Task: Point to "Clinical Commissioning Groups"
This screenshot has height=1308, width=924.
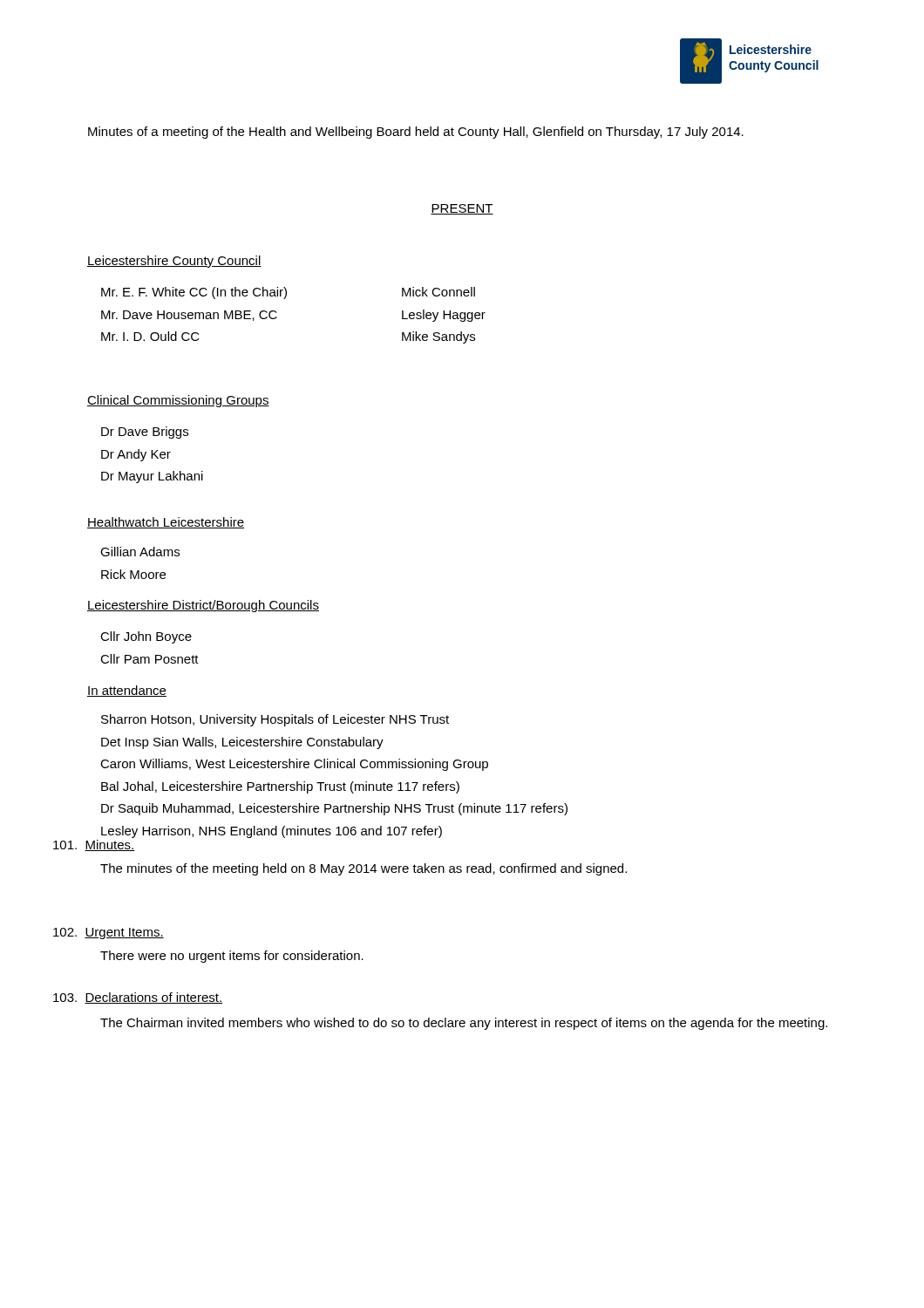Action: click(x=178, y=400)
